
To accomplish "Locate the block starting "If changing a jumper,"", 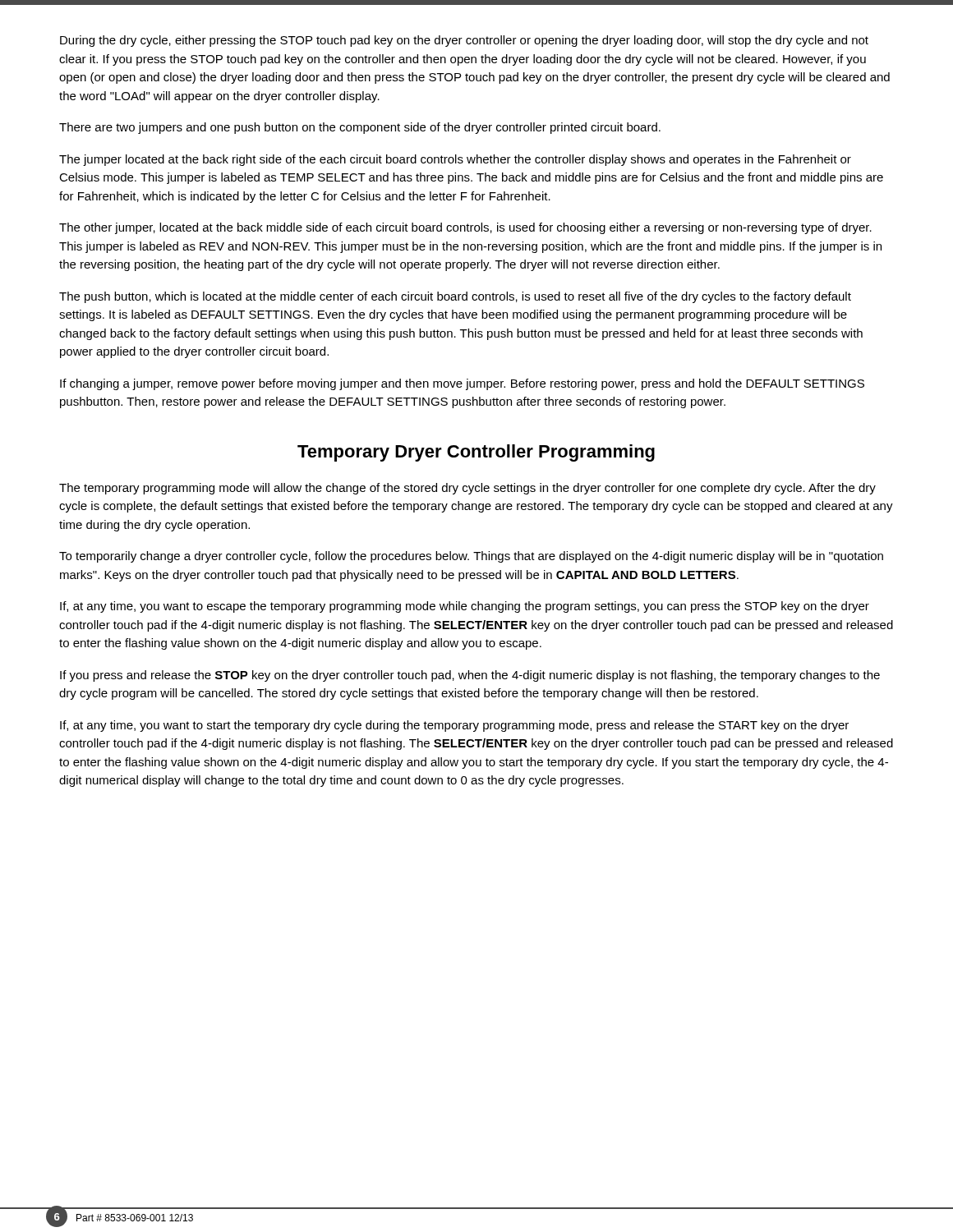I will (x=462, y=392).
